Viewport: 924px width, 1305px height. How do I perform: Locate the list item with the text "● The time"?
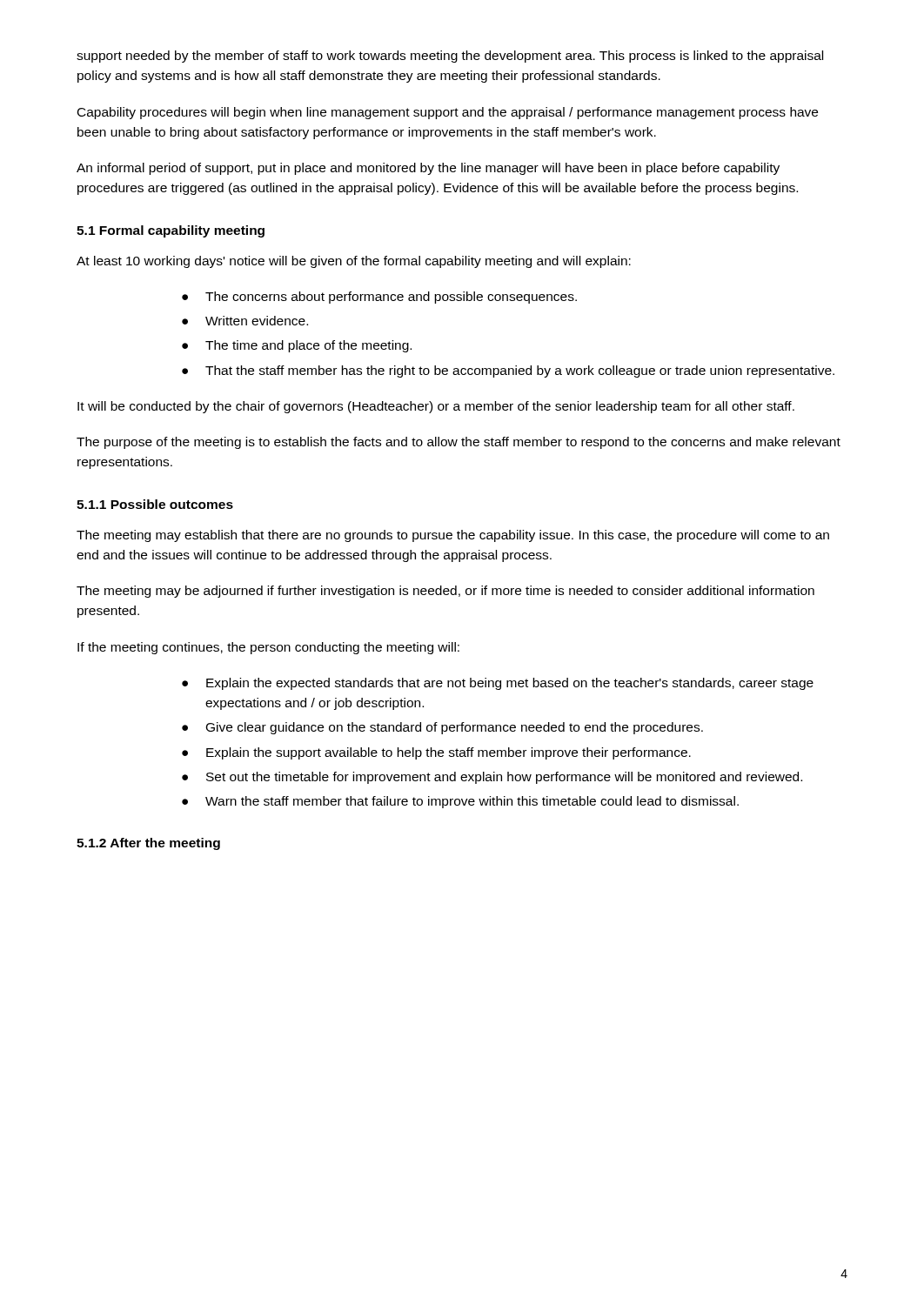pyautogui.click(x=297, y=346)
